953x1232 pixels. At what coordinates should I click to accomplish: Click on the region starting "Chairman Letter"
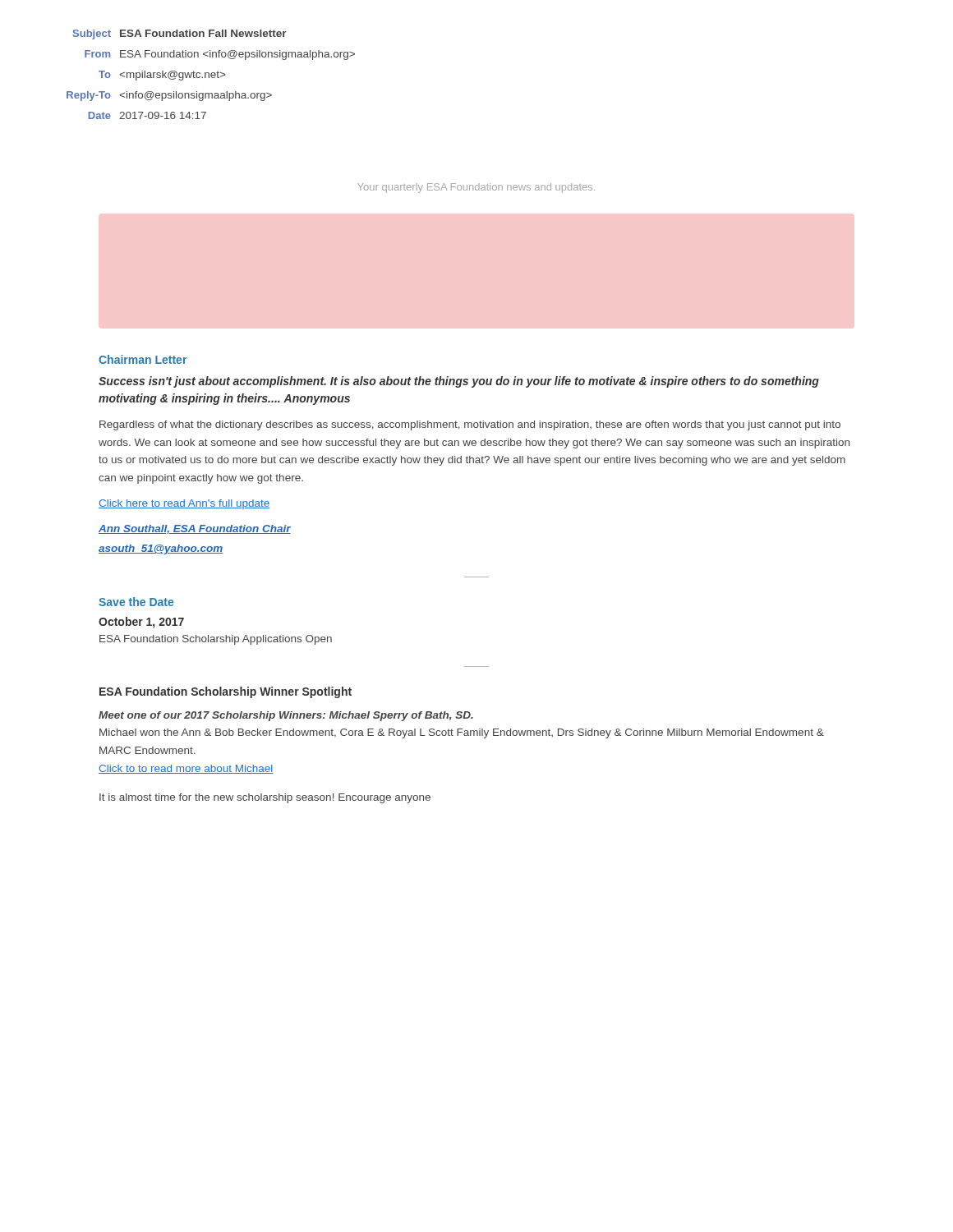[x=143, y=360]
